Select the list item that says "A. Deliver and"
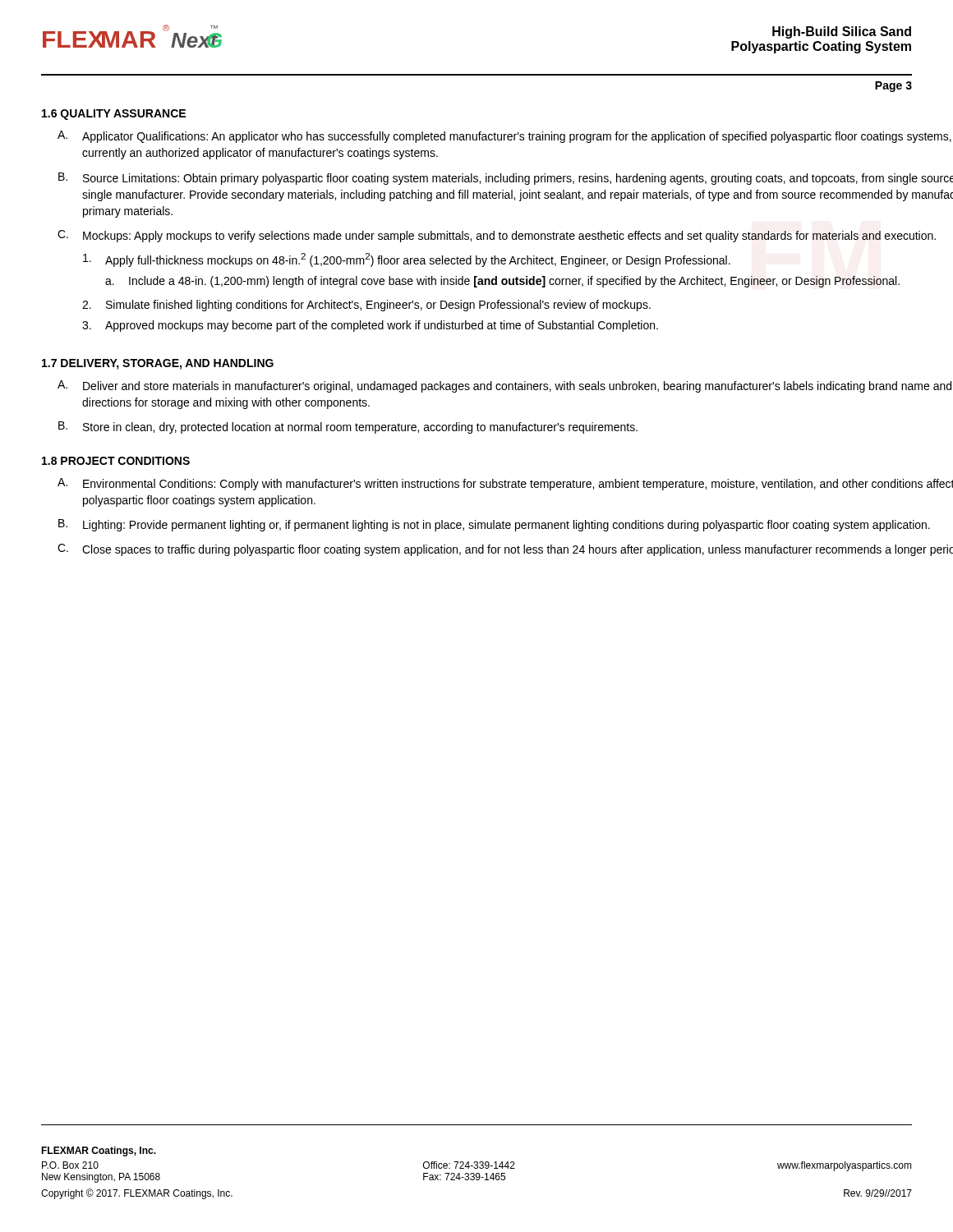 tap(505, 394)
